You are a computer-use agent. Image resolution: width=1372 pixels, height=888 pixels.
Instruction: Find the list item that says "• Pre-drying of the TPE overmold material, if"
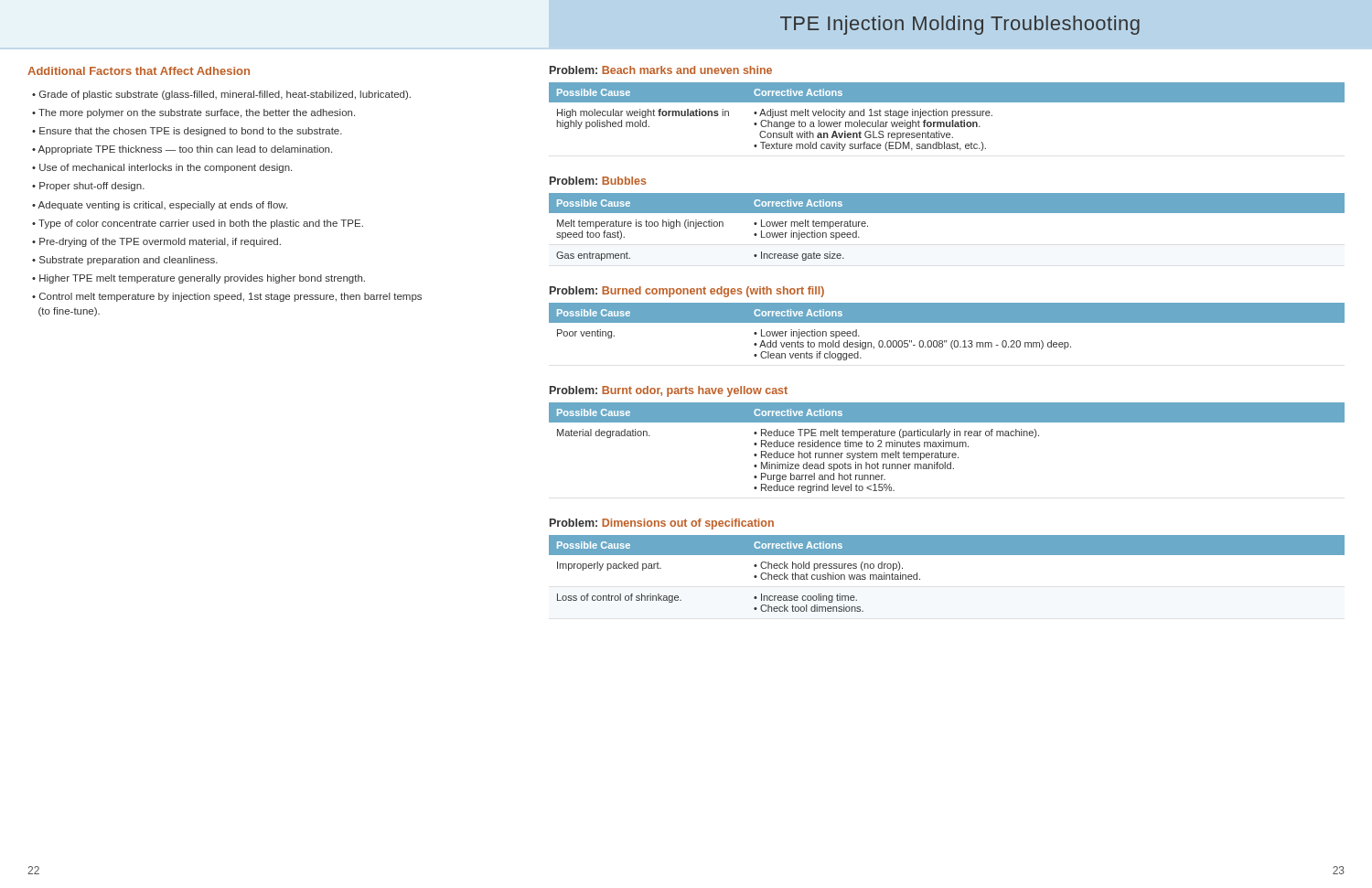click(157, 241)
